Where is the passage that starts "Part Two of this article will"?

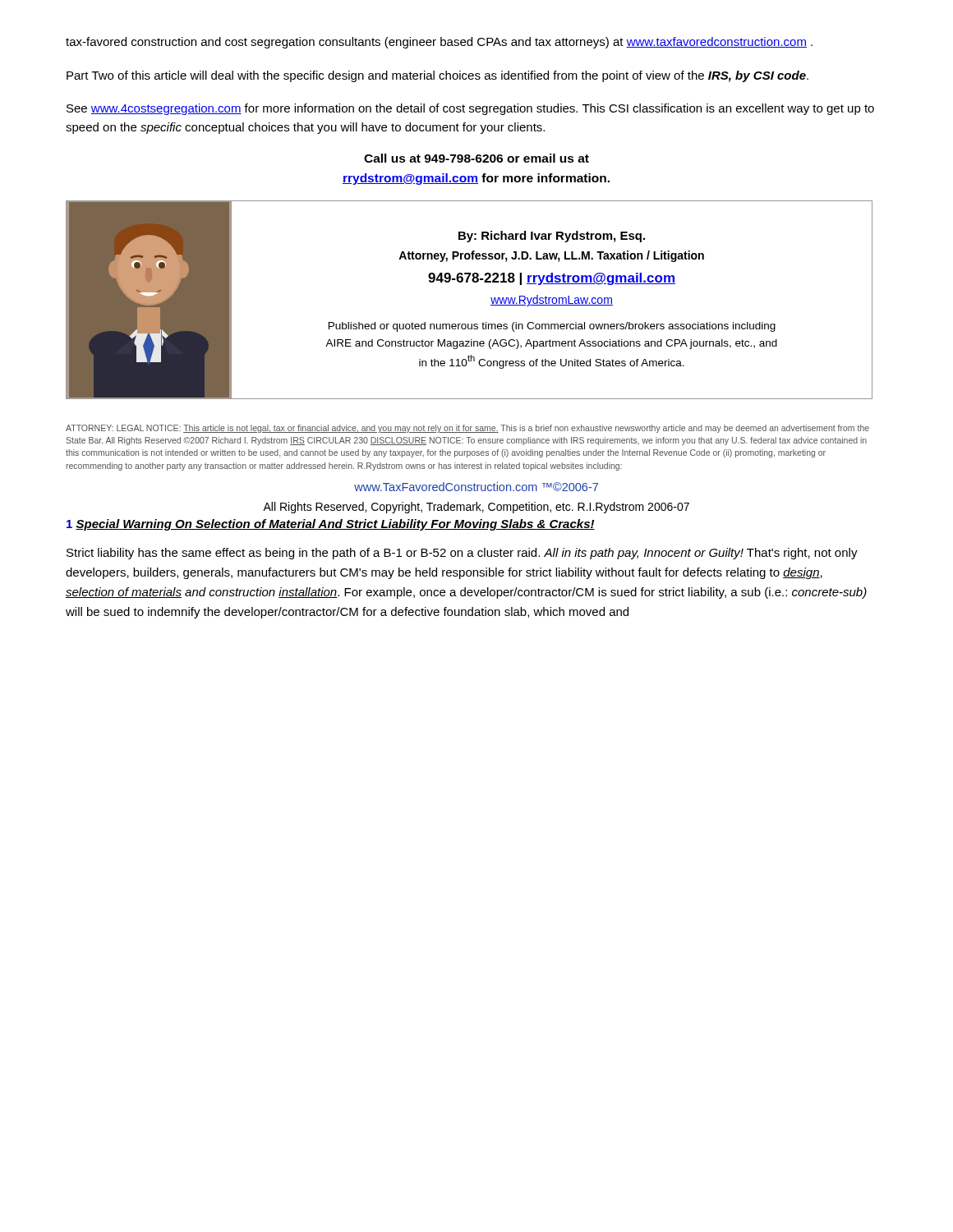[x=438, y=75]
